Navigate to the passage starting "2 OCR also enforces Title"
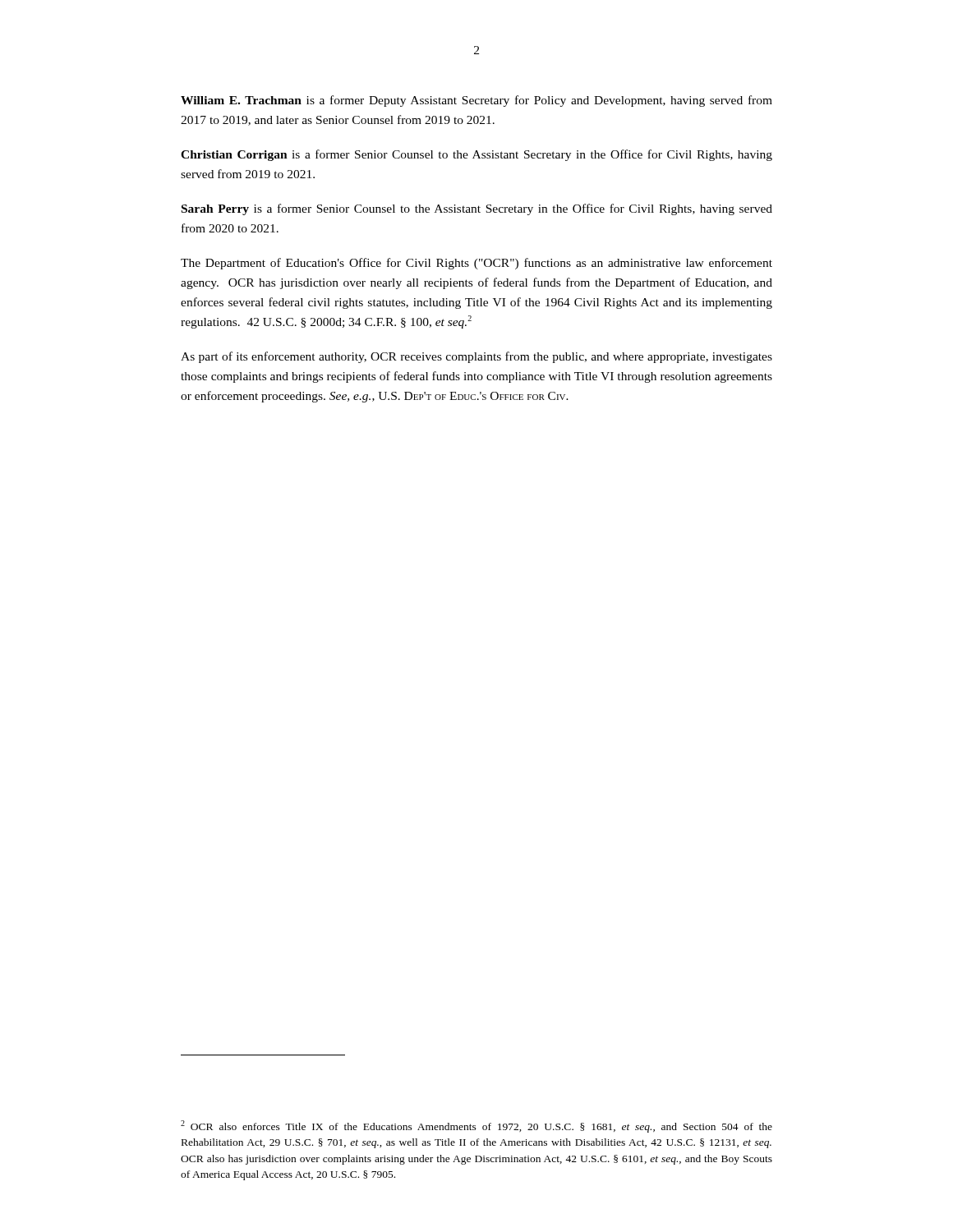 [x=476, y=1150]
